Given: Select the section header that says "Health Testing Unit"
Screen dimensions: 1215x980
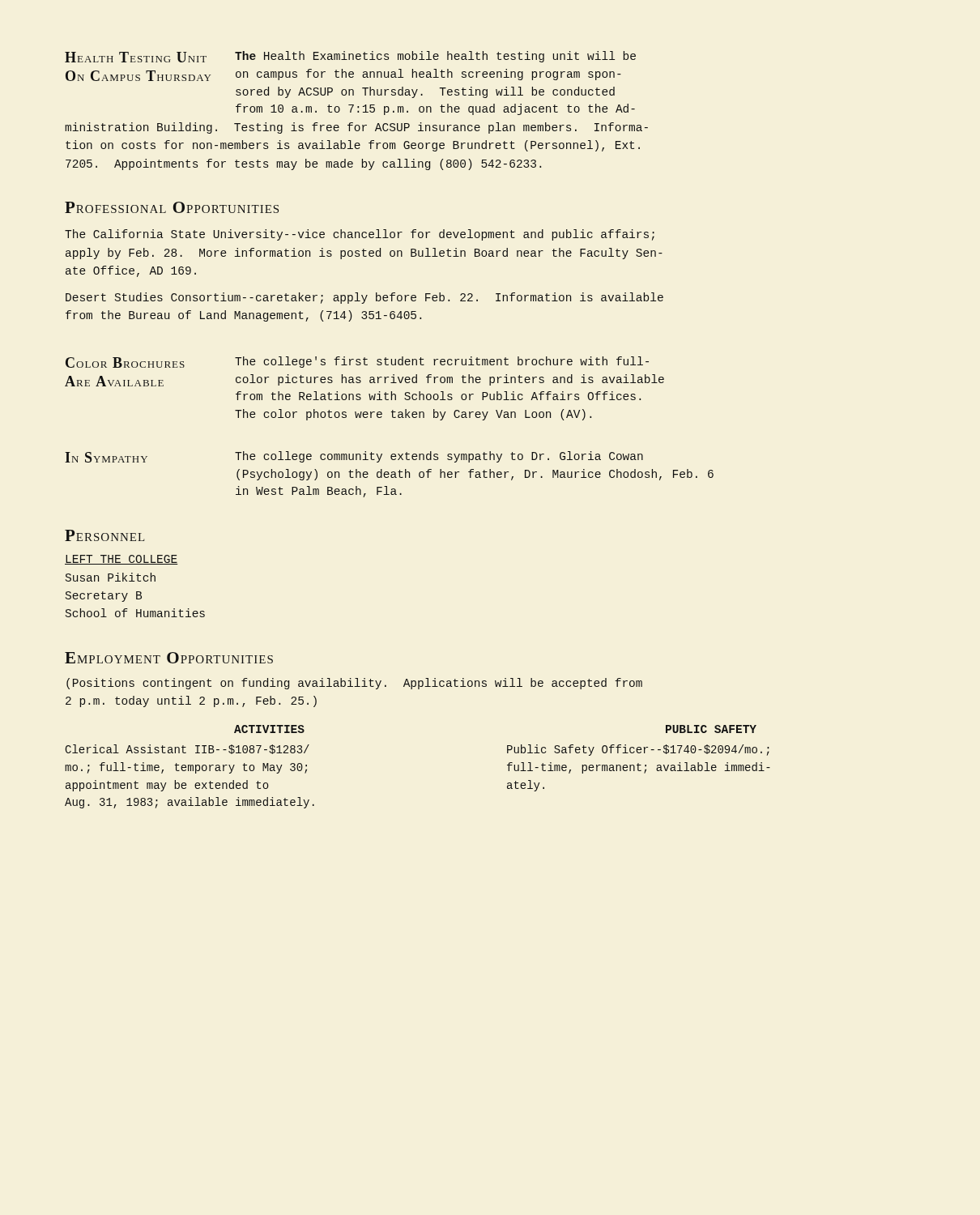Looking at the screenshot, I should pos(138,67).
